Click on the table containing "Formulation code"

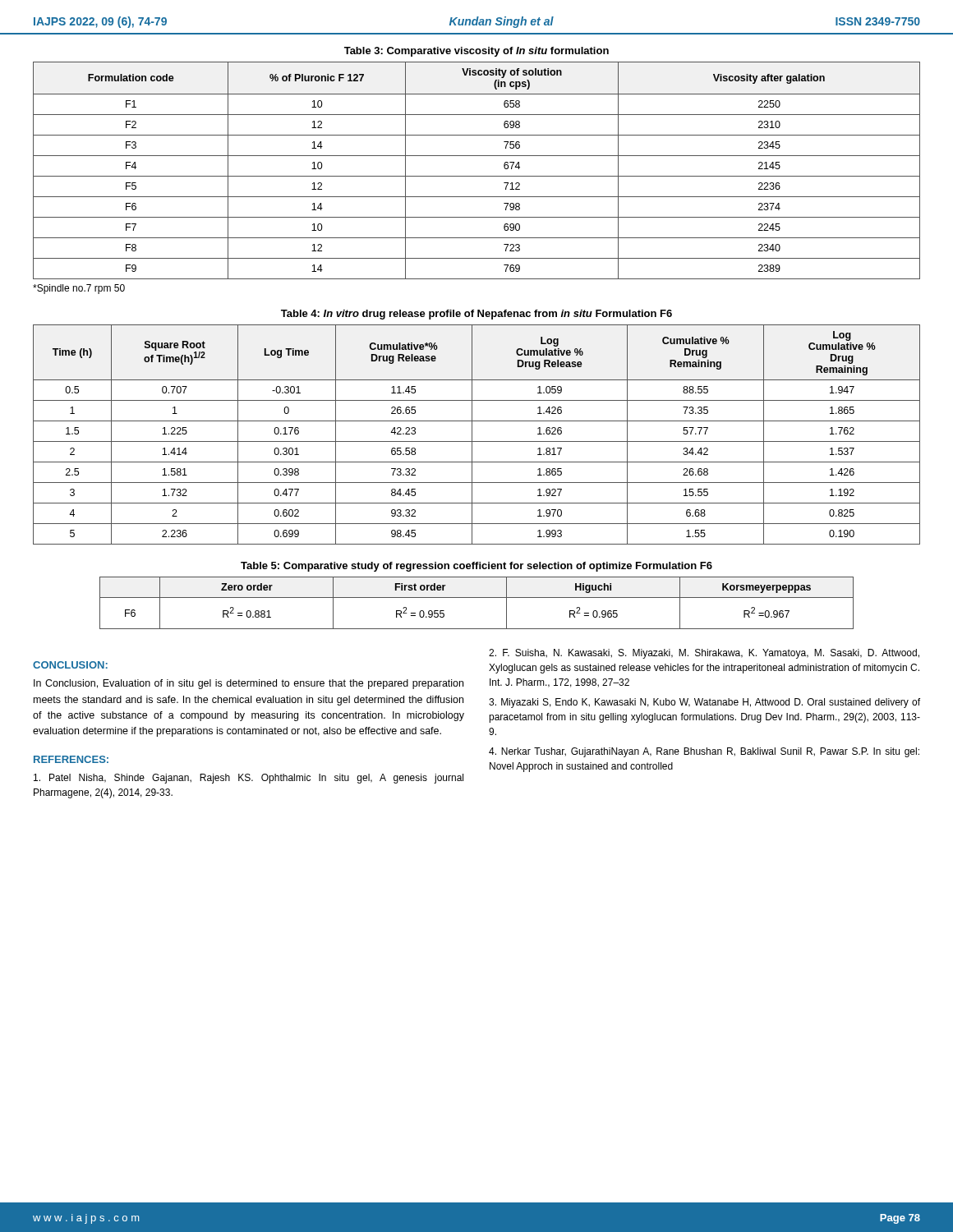click(476, 170)
